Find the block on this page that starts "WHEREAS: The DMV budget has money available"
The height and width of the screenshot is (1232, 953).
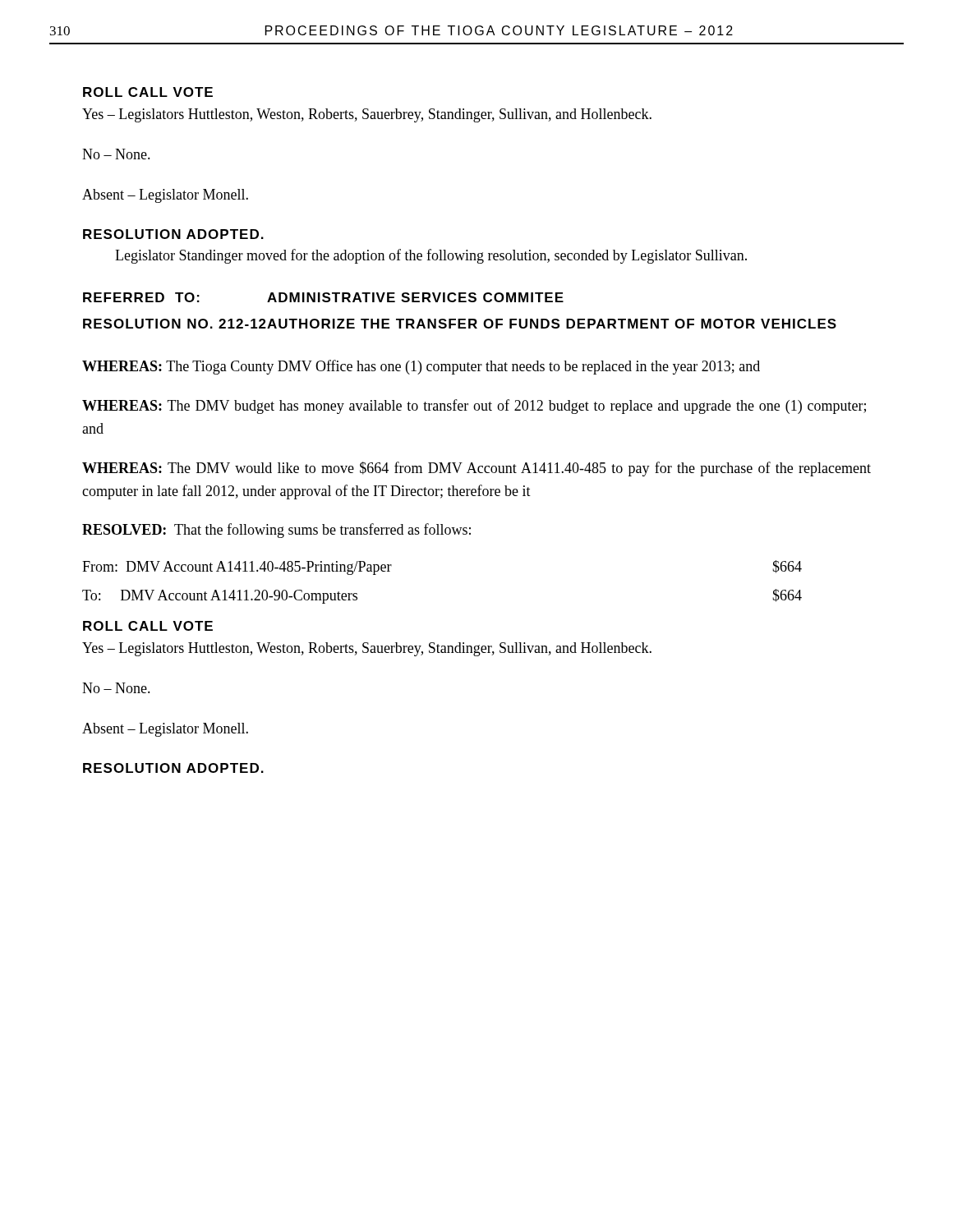476,417
